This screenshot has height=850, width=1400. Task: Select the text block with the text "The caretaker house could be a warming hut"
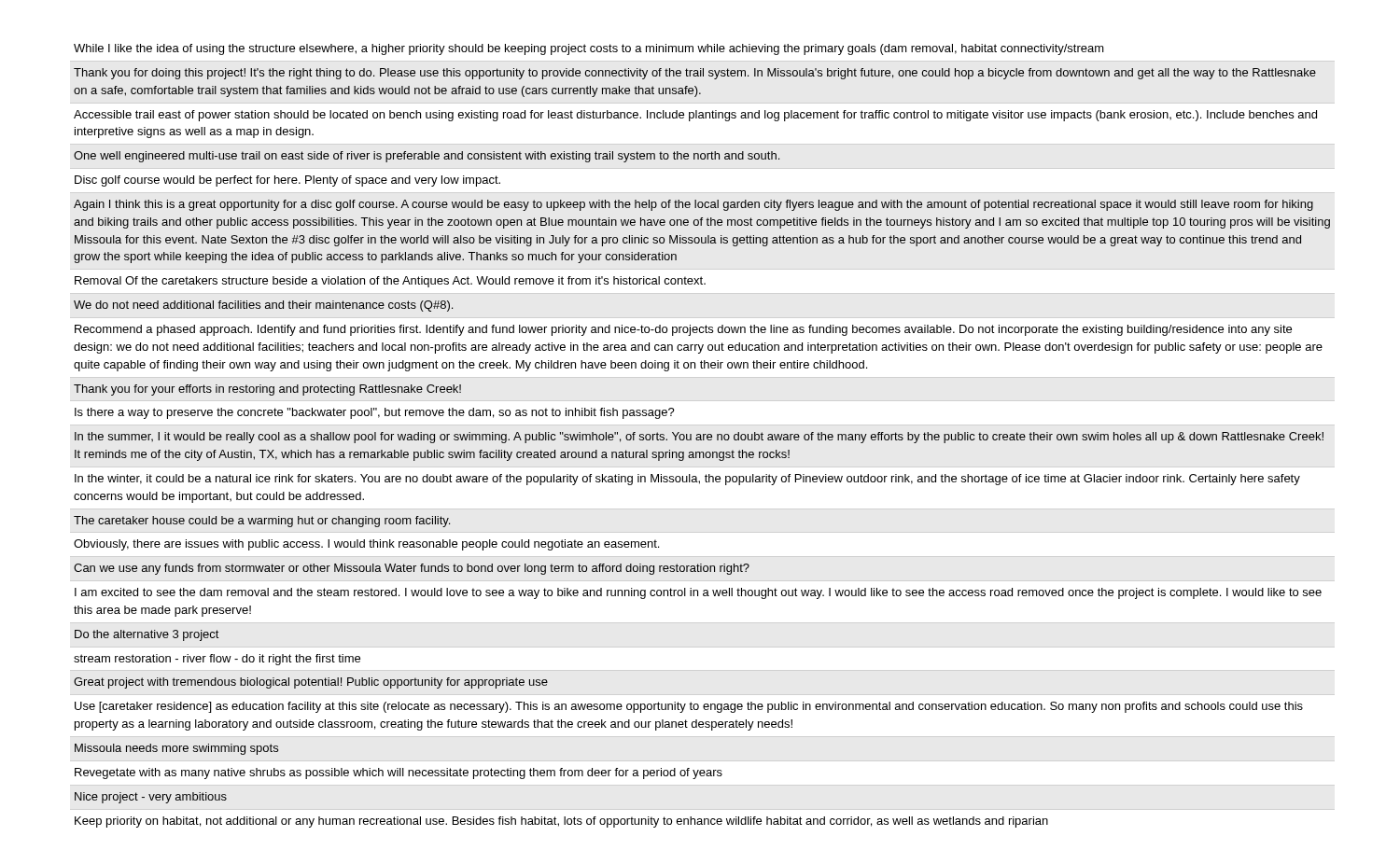[262, 520]
